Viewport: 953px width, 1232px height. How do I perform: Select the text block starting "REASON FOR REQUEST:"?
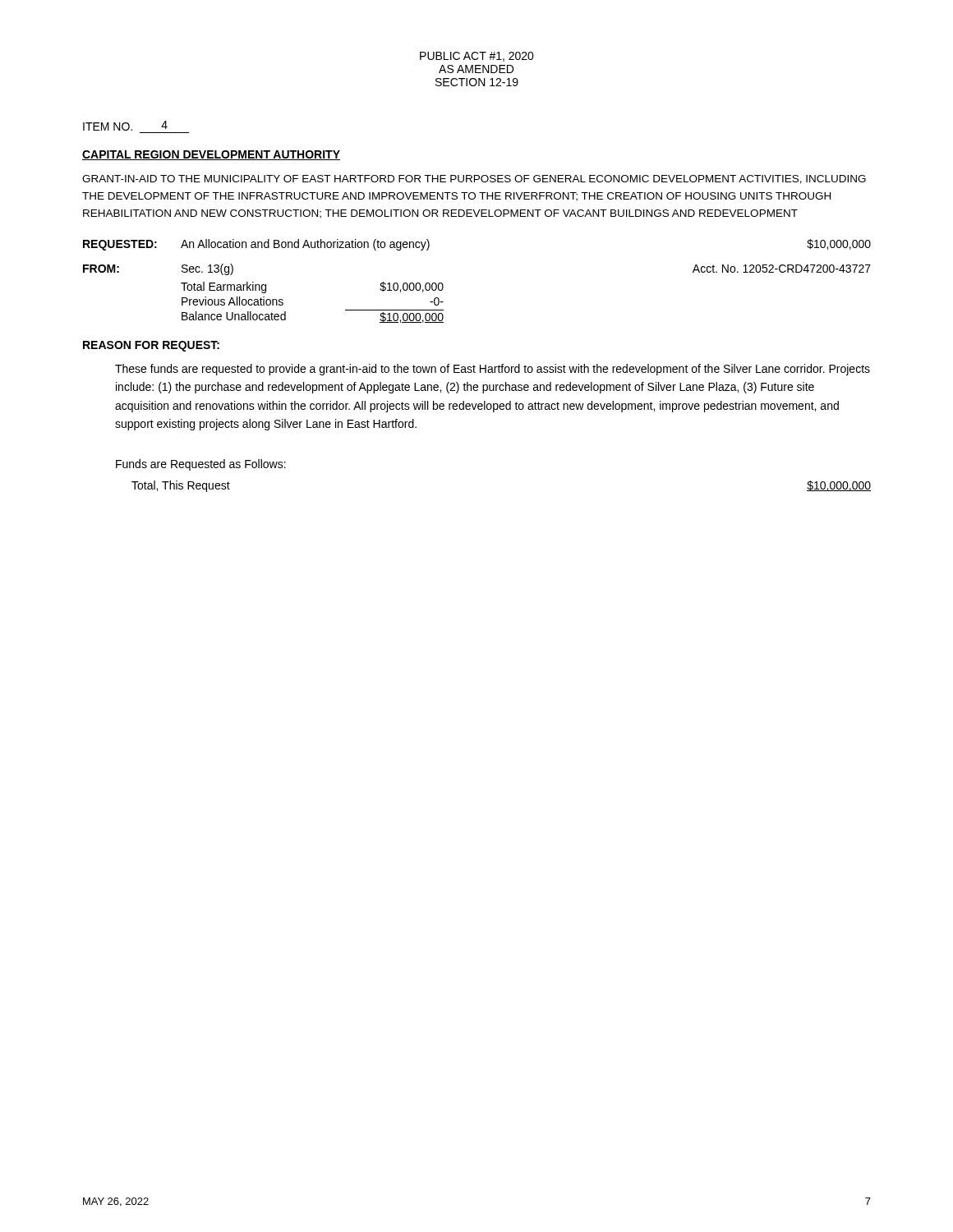click(151, 345)
